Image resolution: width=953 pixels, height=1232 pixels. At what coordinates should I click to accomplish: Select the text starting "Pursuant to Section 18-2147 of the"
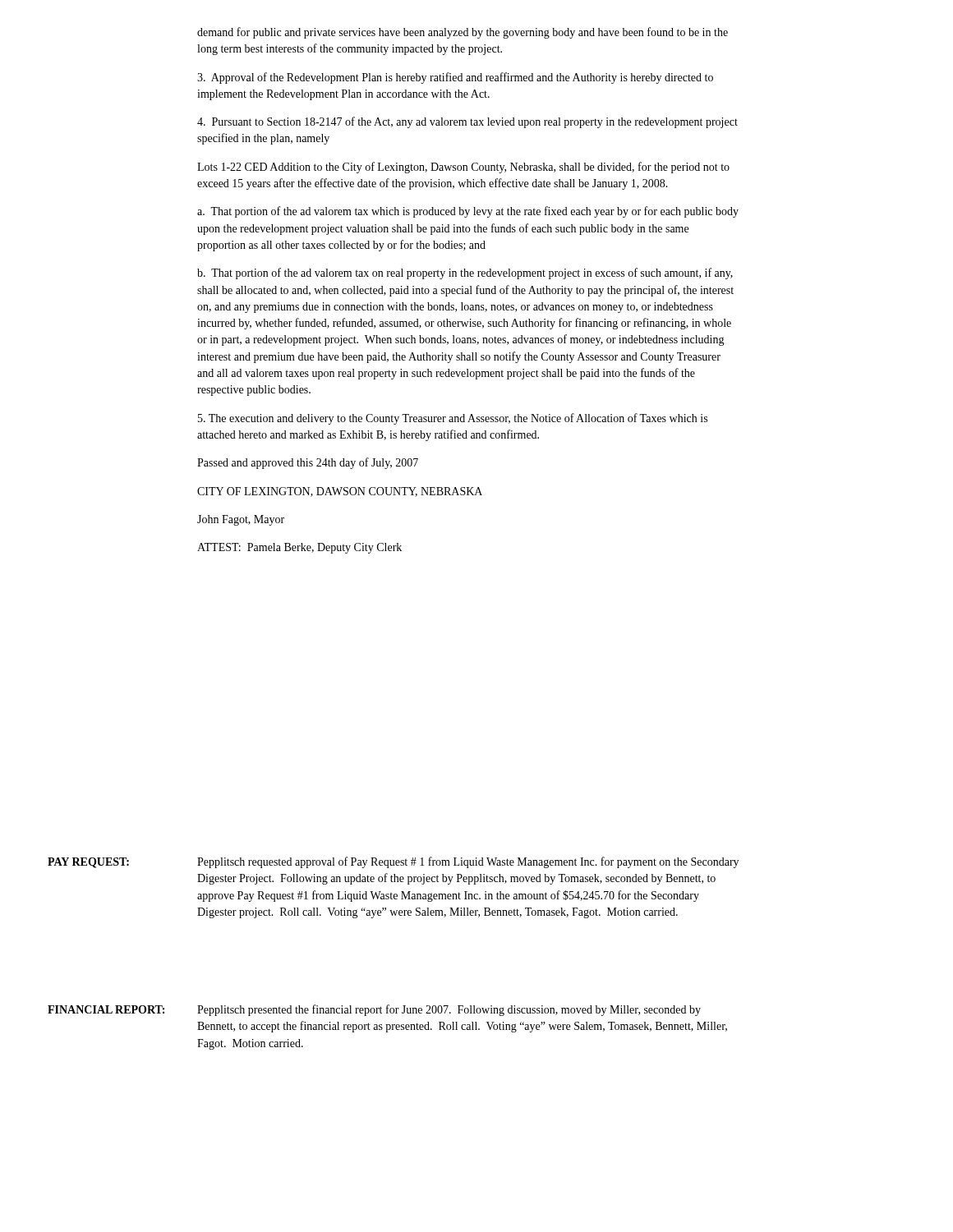pyautogui.click(x=467, y=130)
